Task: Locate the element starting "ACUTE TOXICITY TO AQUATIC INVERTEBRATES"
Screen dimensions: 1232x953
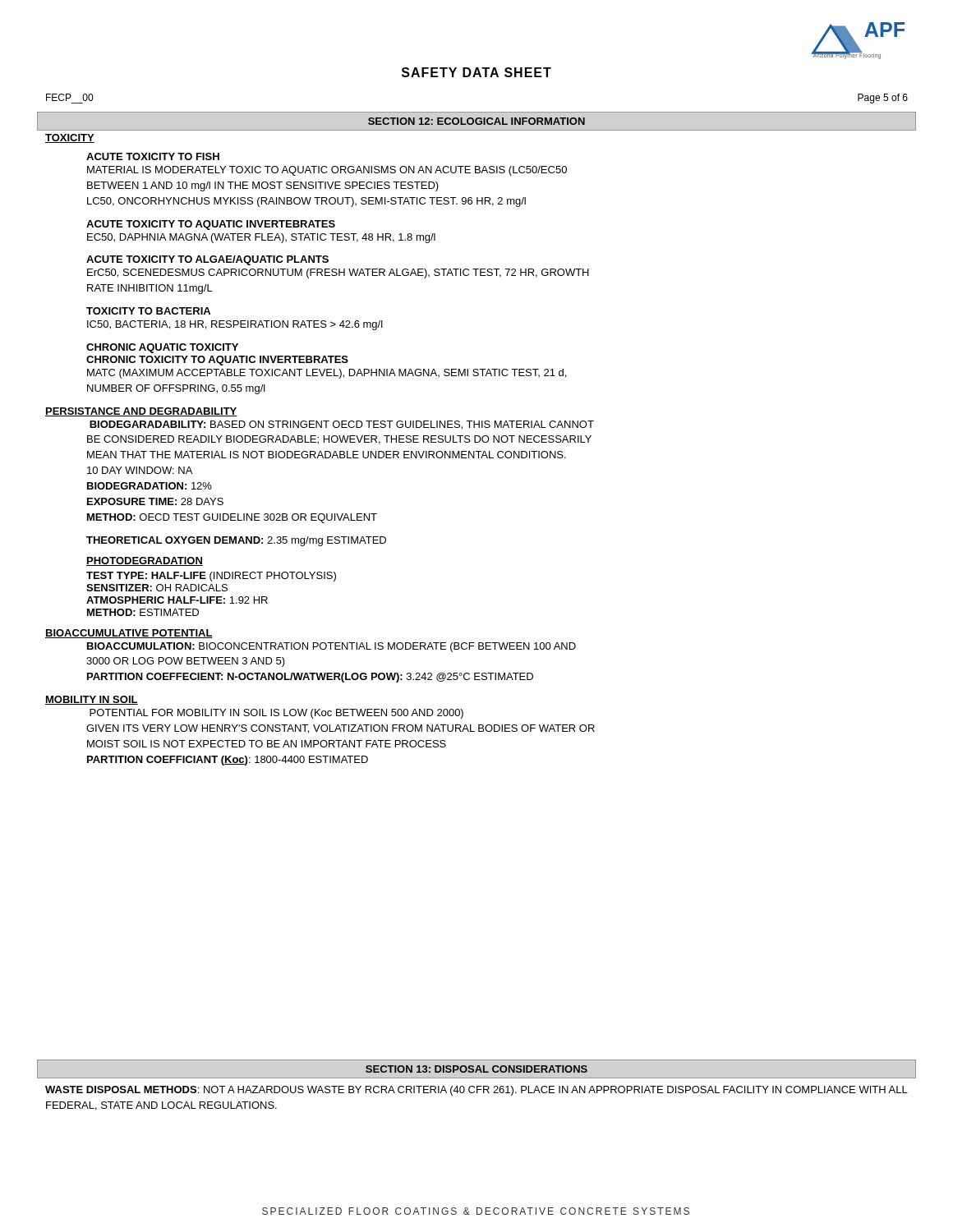Action: 211,225
